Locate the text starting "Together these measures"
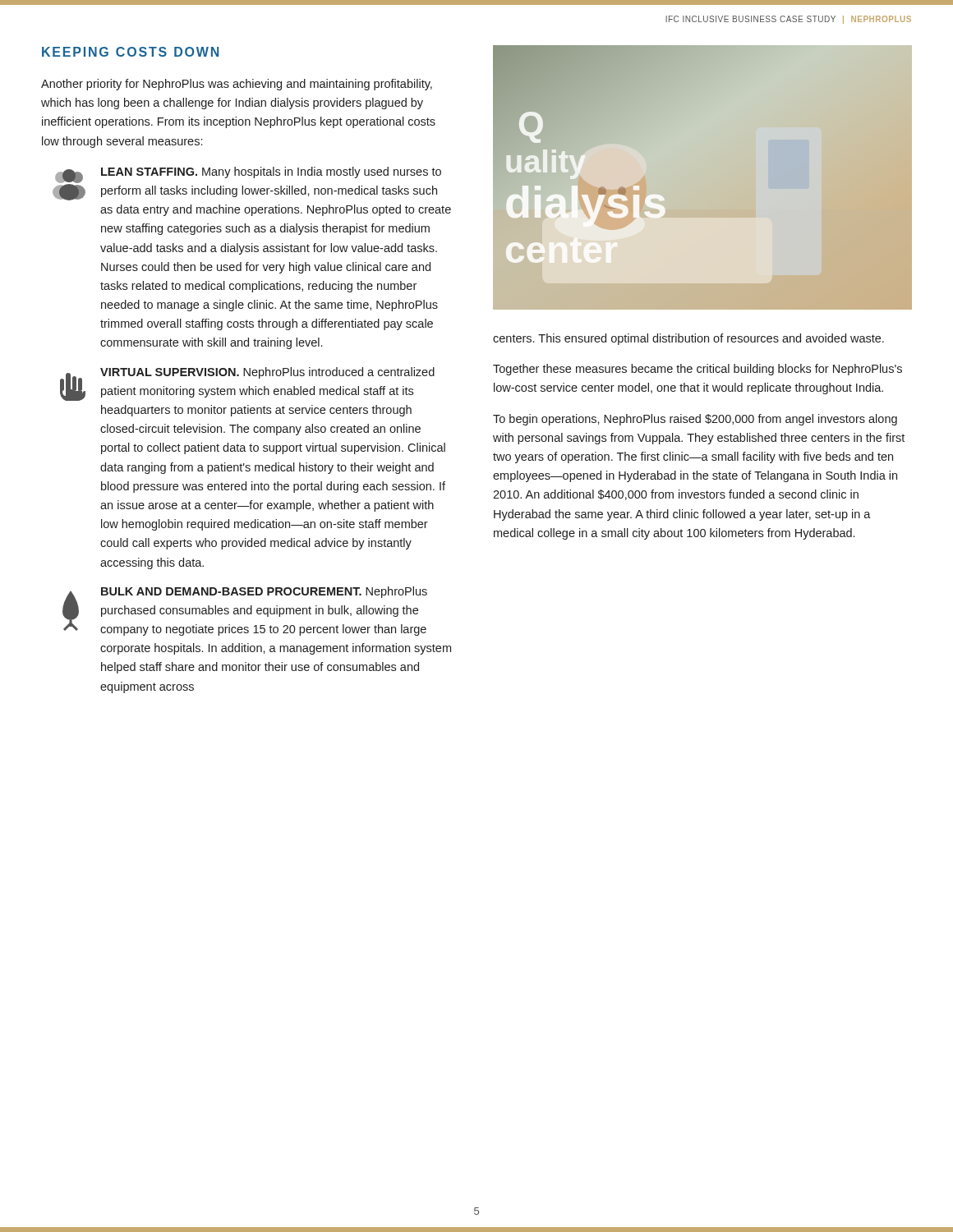The height and width of the screenshot is (1232, 953). [698, 378]
